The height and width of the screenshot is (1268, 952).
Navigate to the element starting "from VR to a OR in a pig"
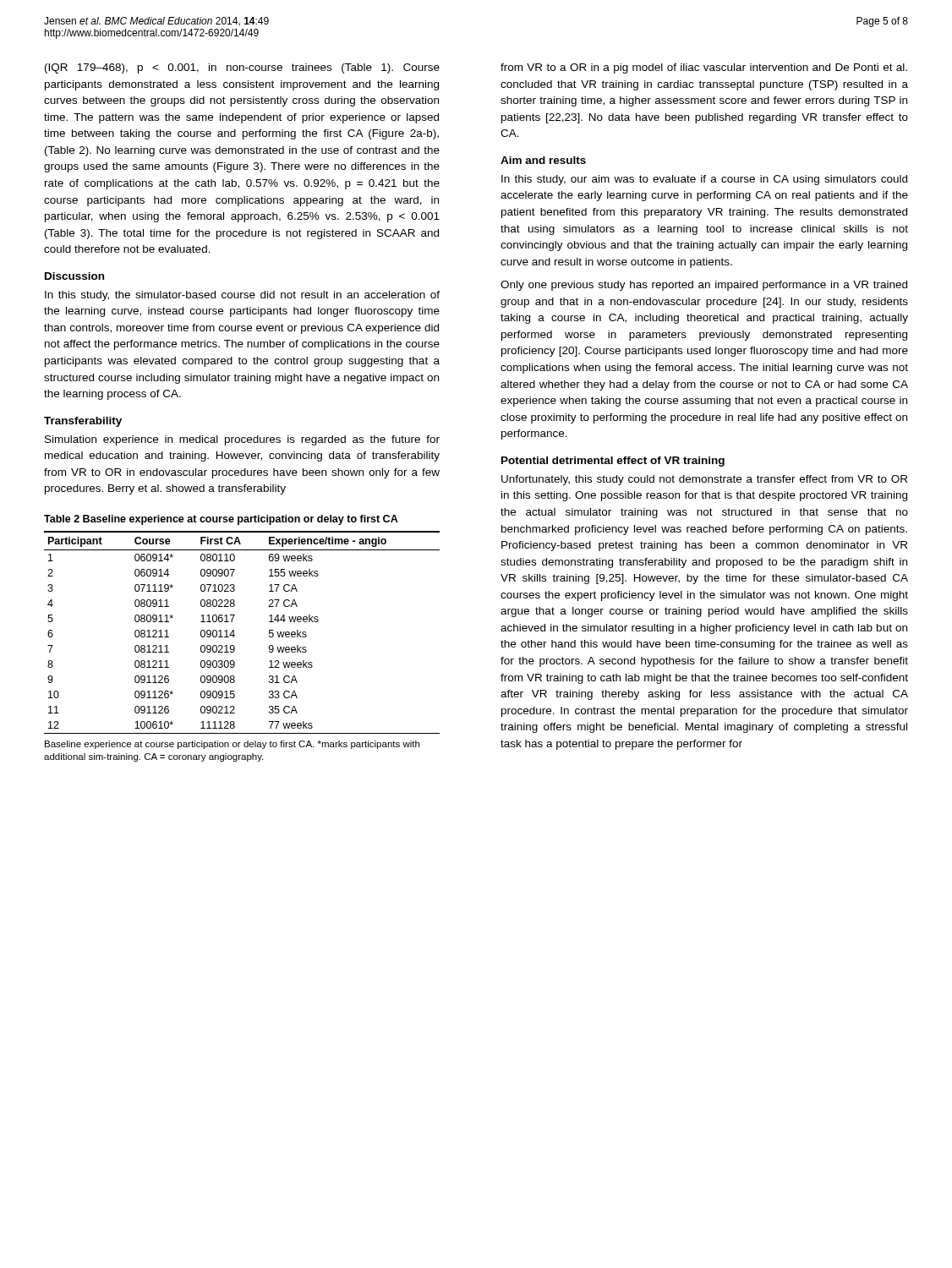coord(704,101)
